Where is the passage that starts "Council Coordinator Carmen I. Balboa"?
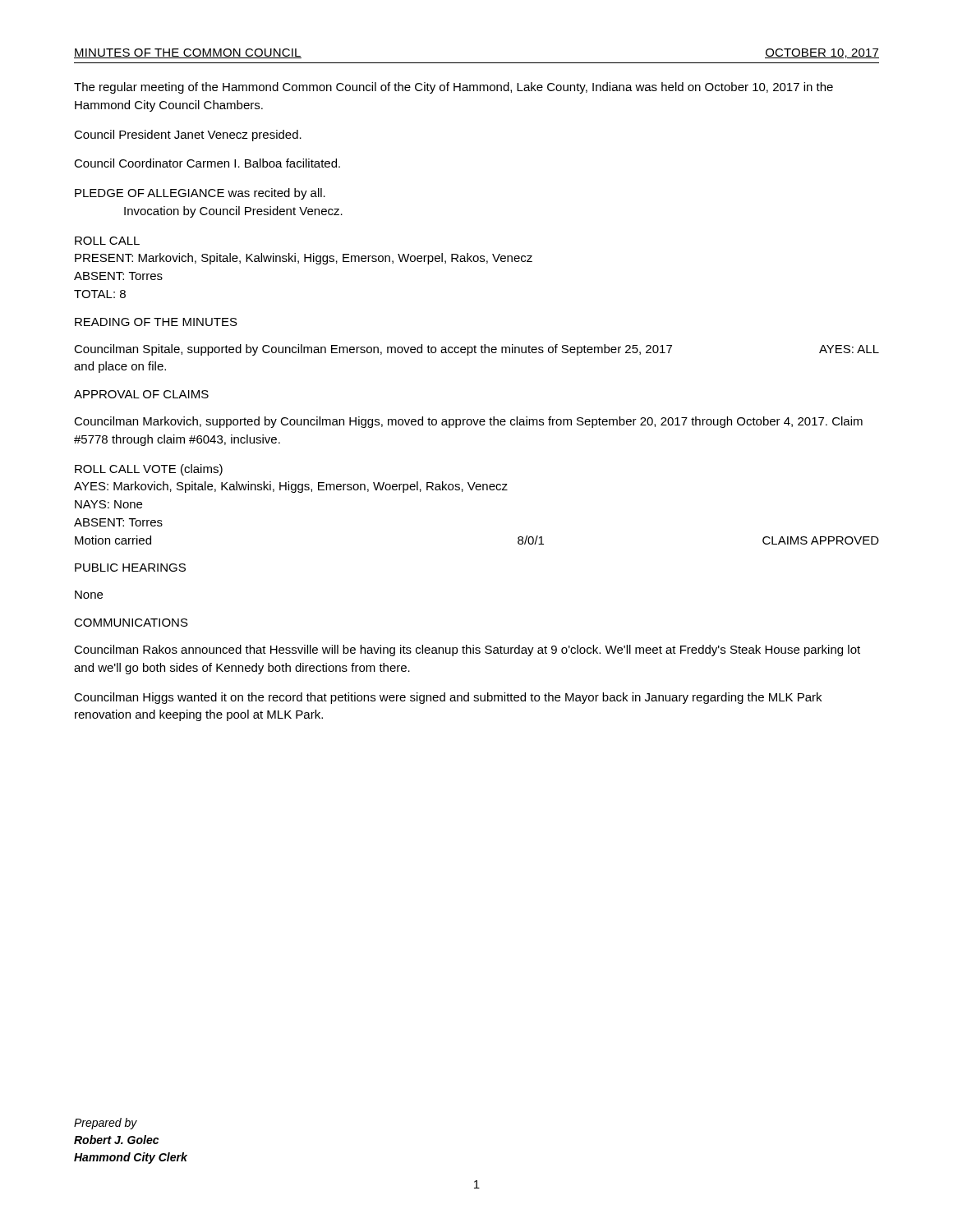 (x=208, y=163)
